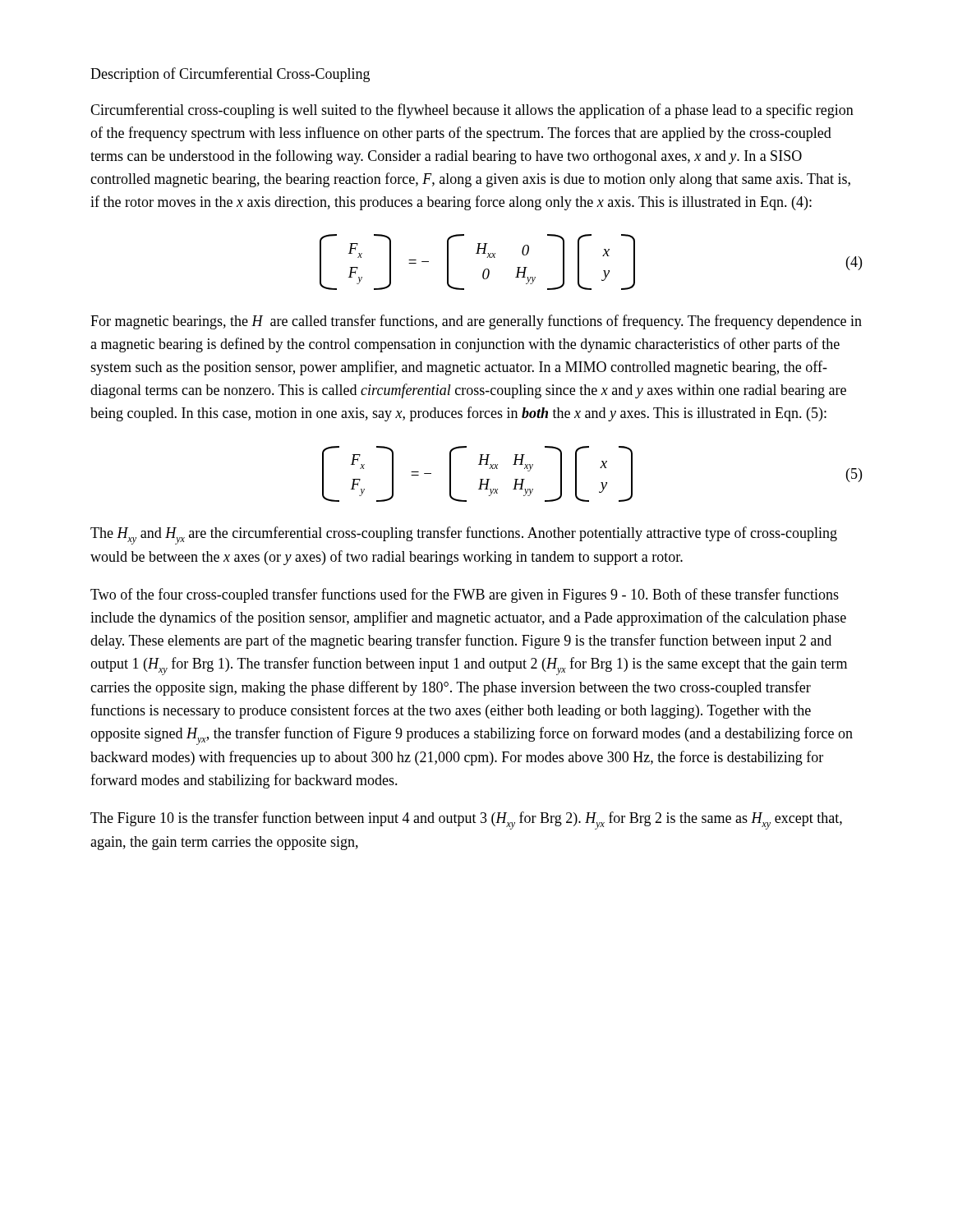Point to the block starting "Circumferential cross-coupling is"
This screenshot has width=953, height=1232.
(x=472, y=156)
